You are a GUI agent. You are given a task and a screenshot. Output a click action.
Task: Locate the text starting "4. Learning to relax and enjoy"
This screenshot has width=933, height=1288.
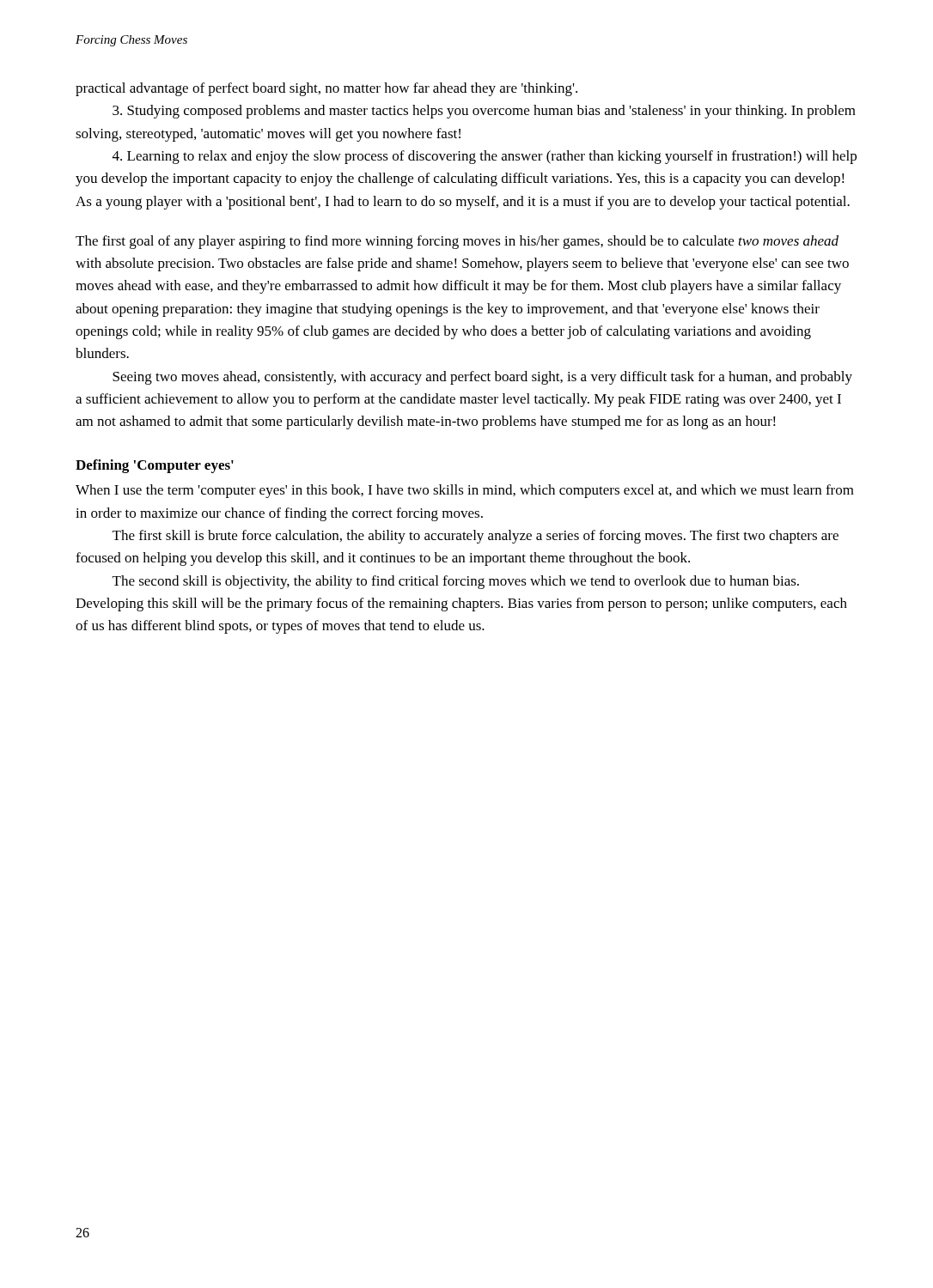click(466, 179)
